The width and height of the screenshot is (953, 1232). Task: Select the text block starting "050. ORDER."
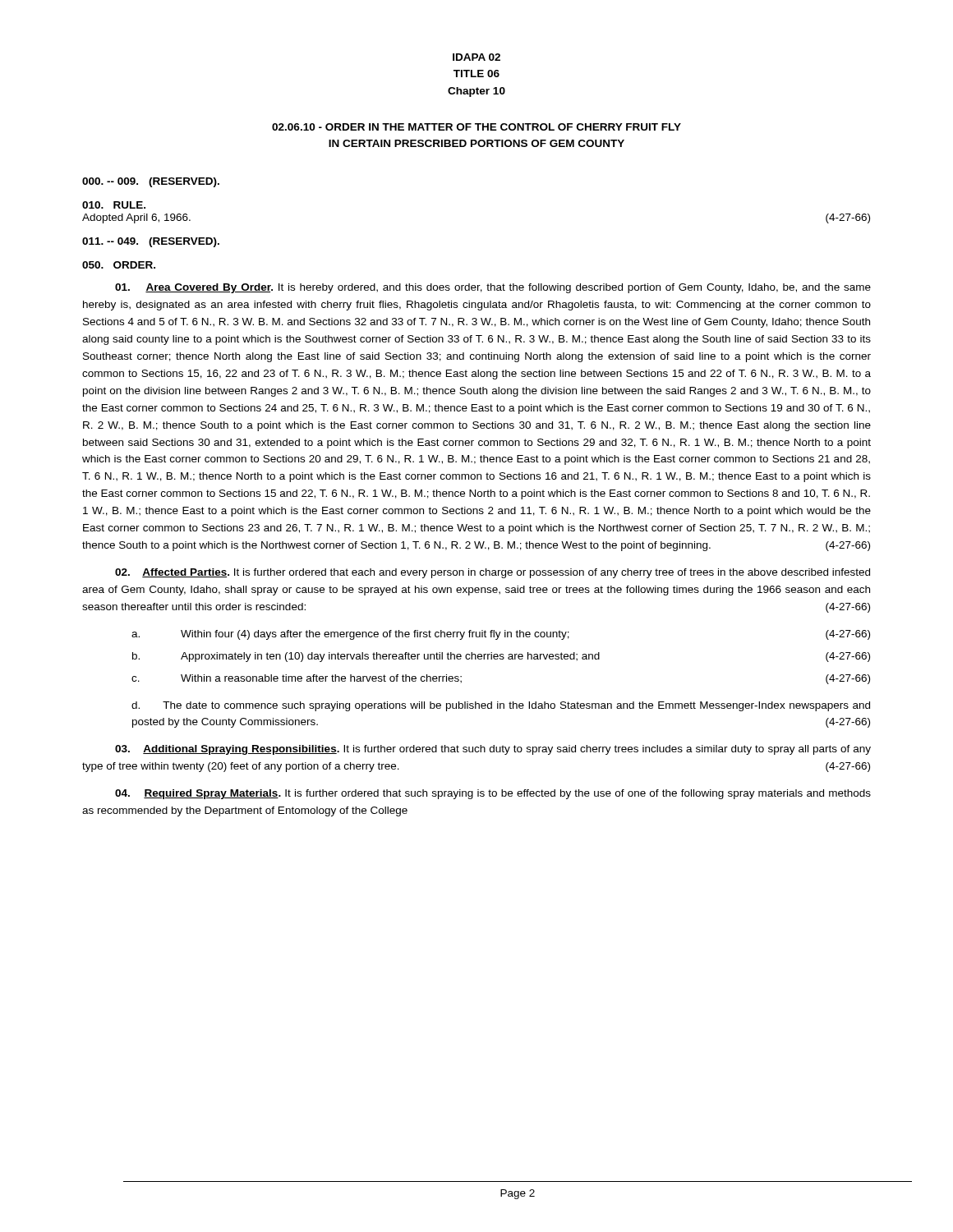click(119, 265)
